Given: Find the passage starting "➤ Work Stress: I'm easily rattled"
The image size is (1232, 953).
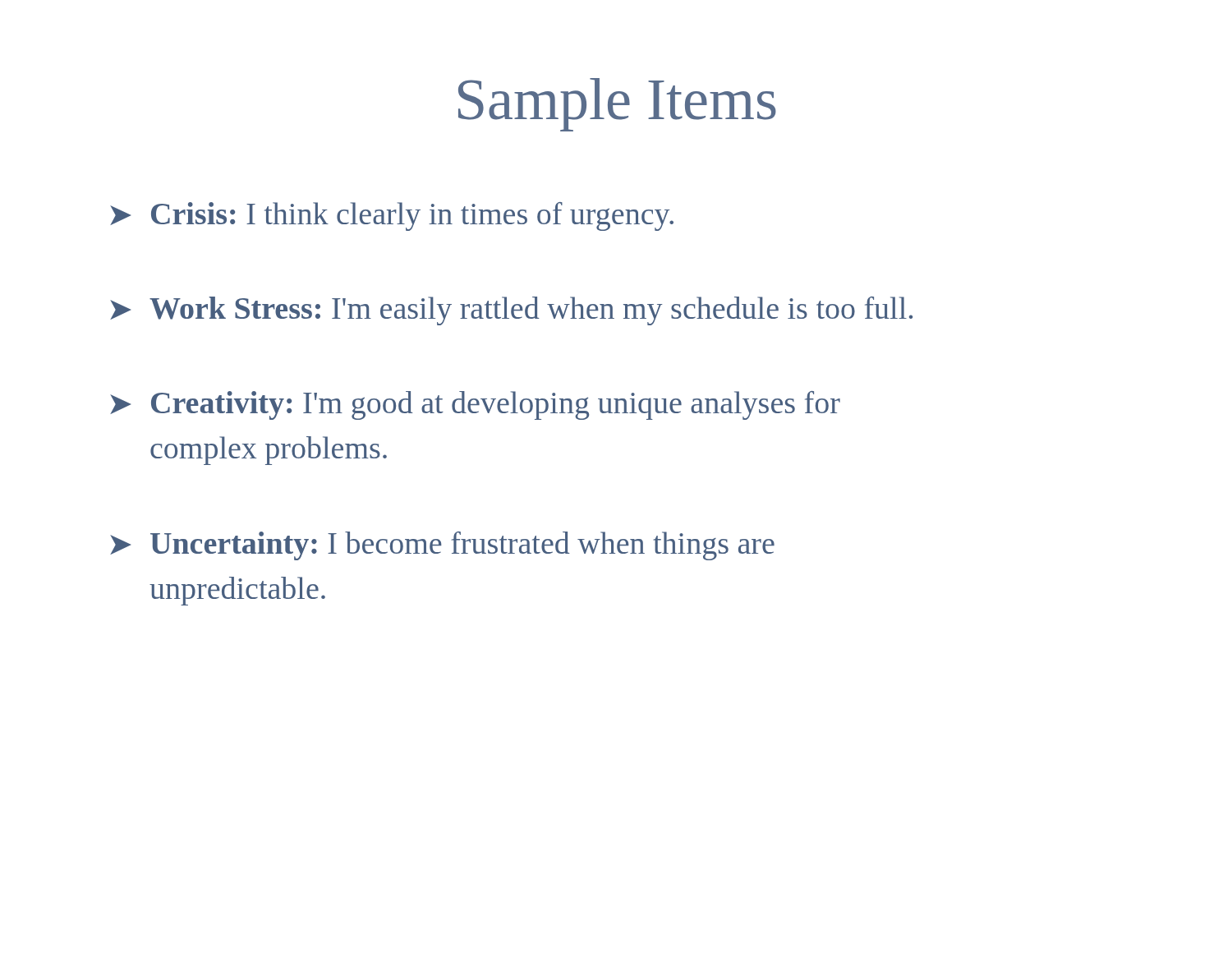Looking at the screenshot, I should 511,309.
